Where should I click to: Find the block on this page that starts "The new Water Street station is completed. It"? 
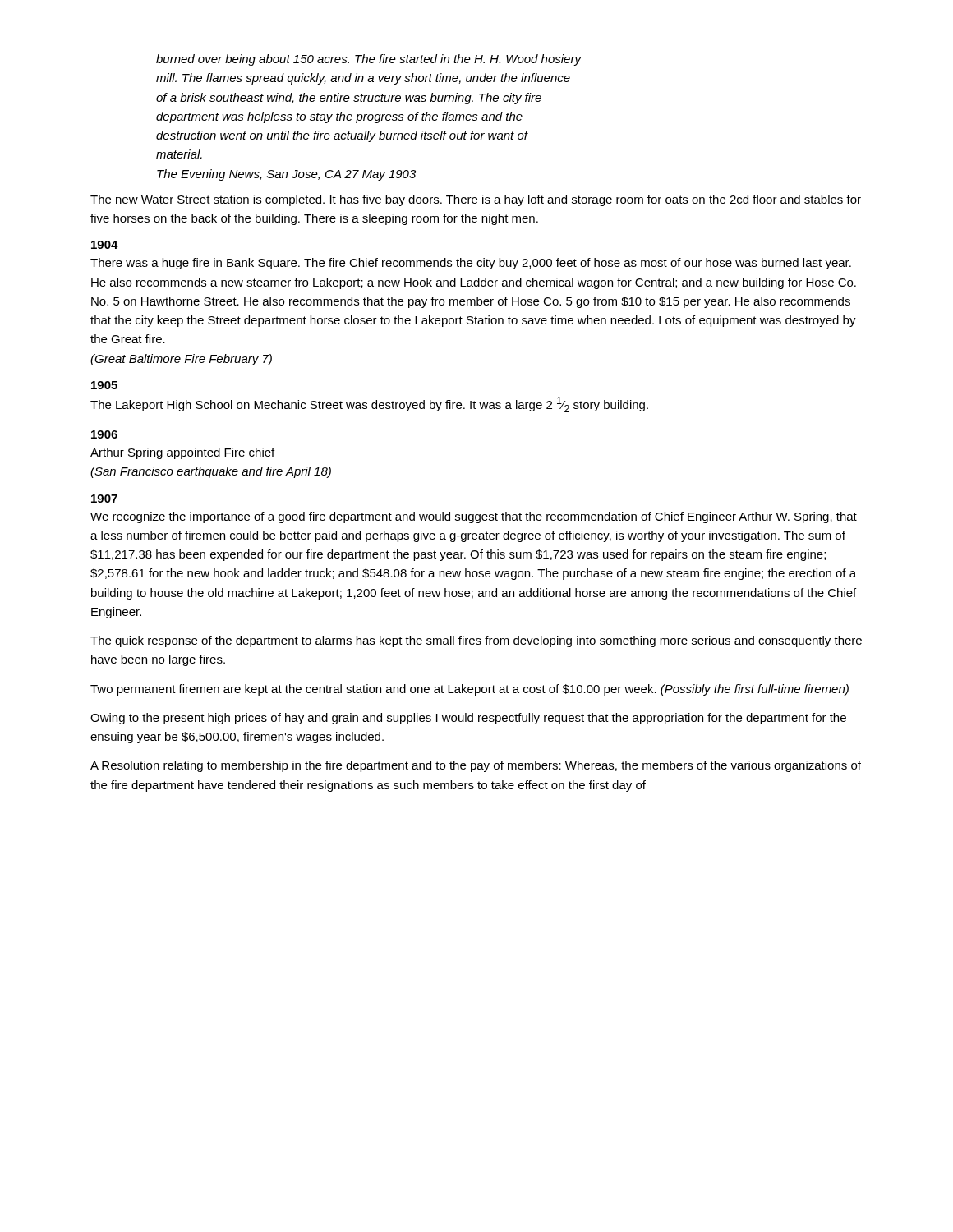pos(476,209)
